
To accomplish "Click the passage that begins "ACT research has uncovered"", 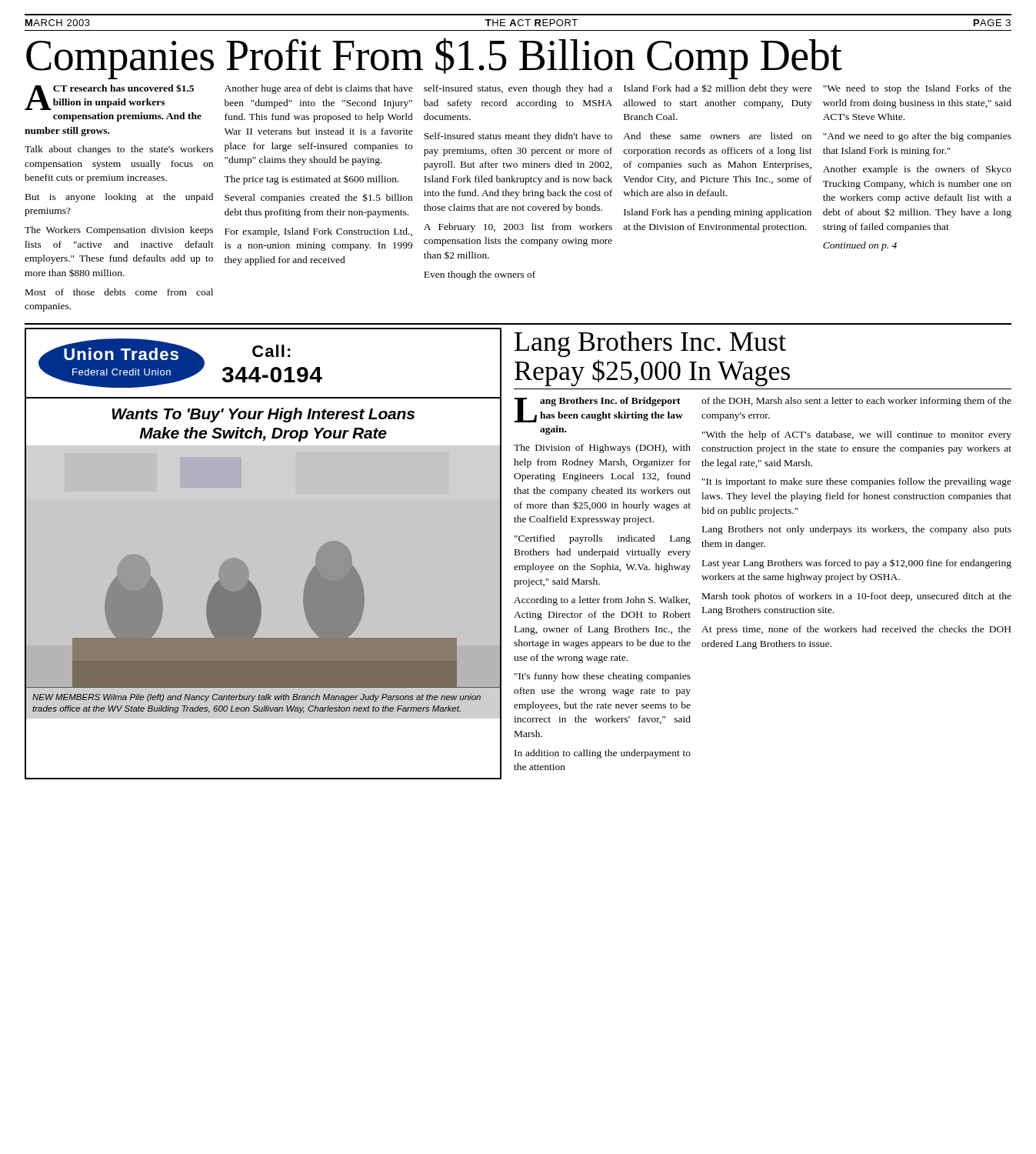I will pos(119,198).
